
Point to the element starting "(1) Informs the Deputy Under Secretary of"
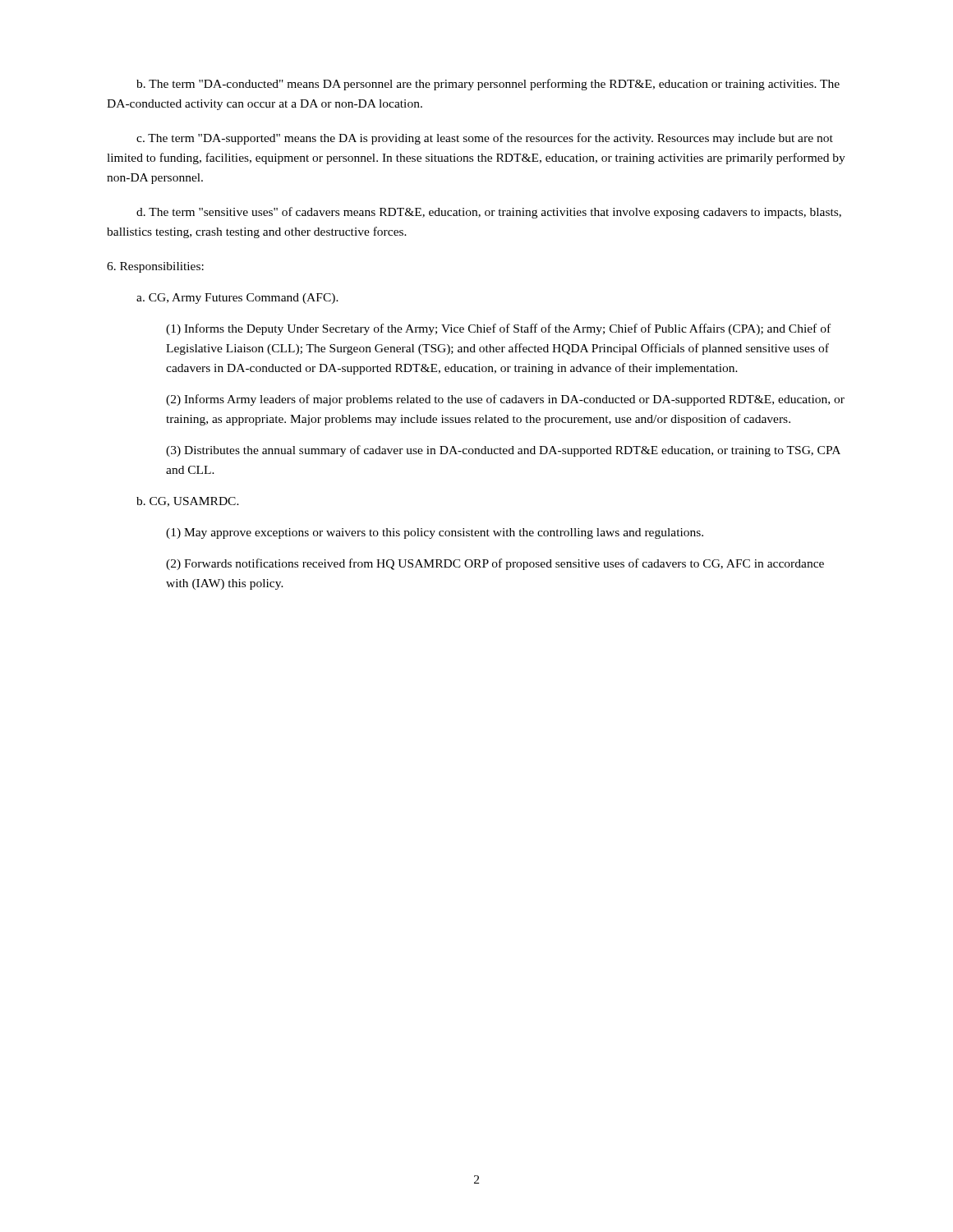click(x=498, y=348)
